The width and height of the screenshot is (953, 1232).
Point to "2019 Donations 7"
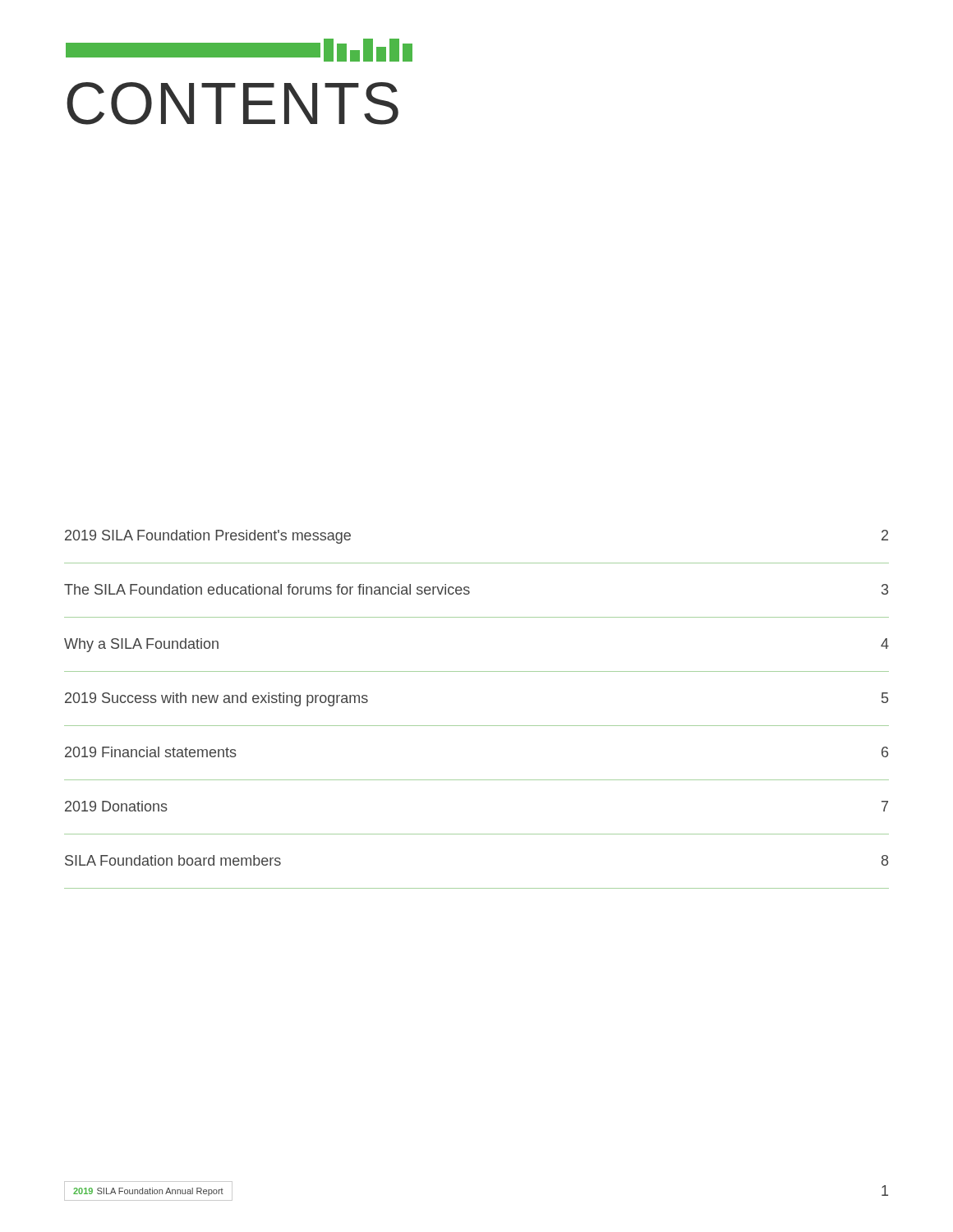tap(115, 804)
